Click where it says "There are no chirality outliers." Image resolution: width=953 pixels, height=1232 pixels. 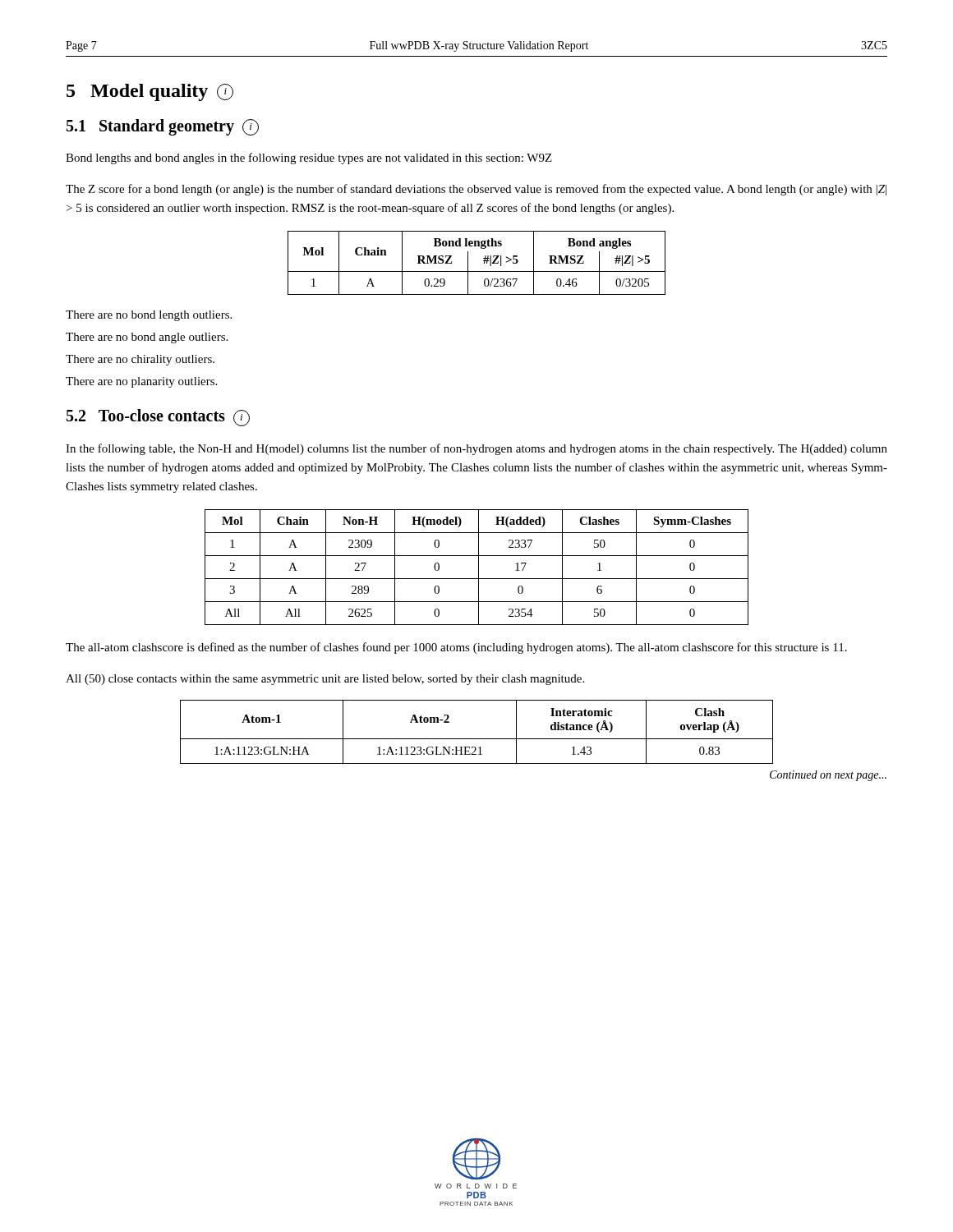click(140, 360)
